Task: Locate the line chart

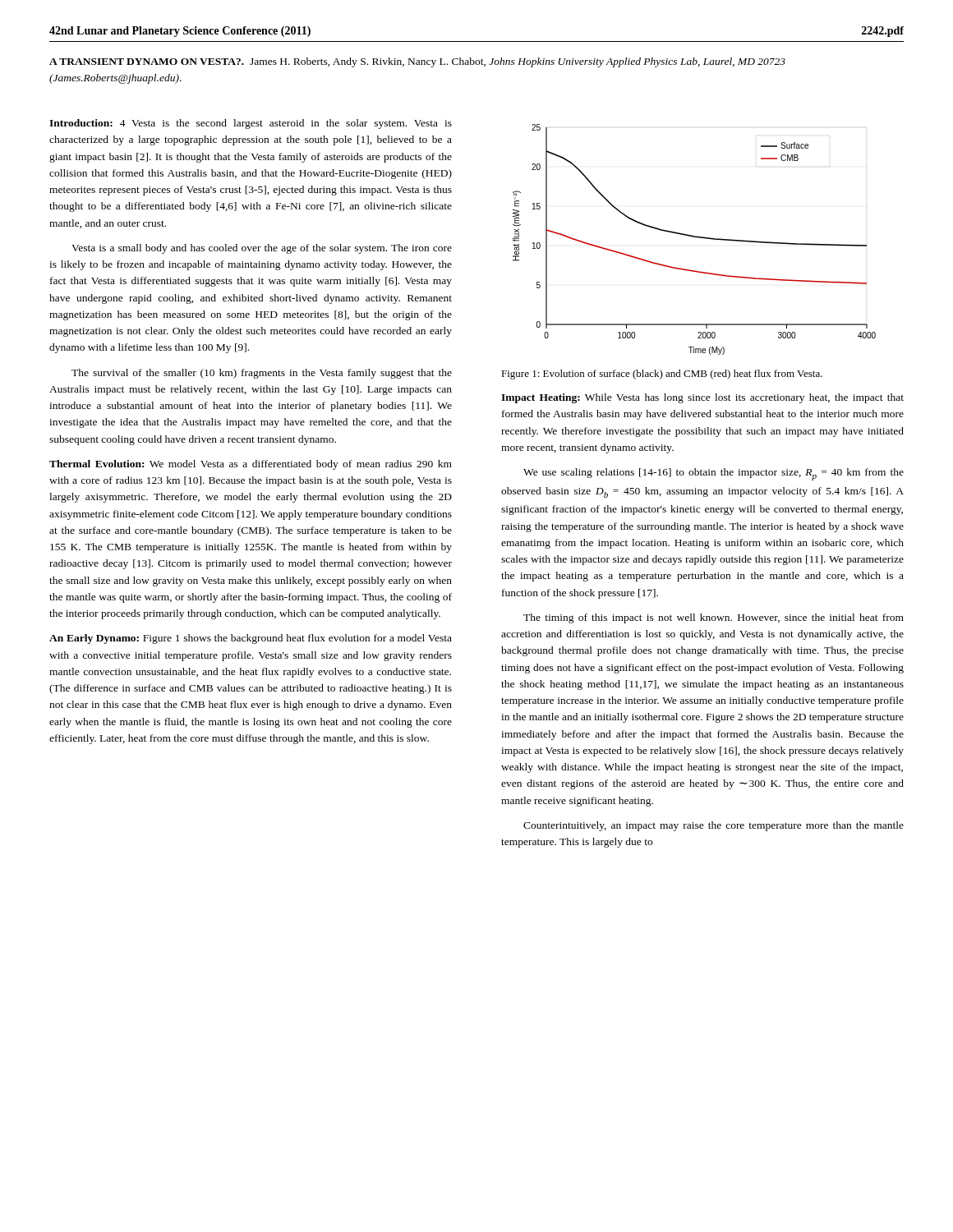Action: click(702, 238)
